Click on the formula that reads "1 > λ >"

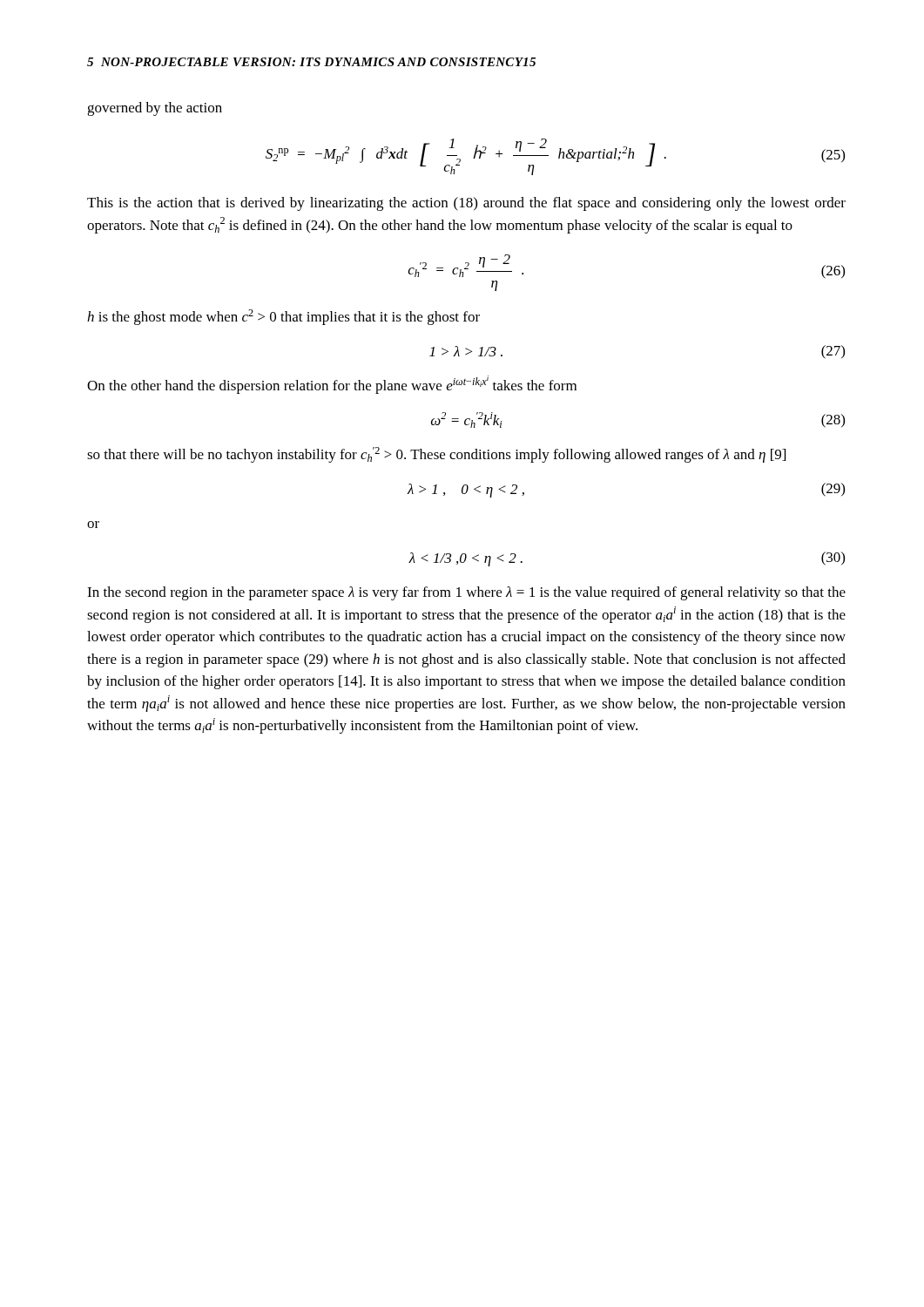click(x=466, y=351)
